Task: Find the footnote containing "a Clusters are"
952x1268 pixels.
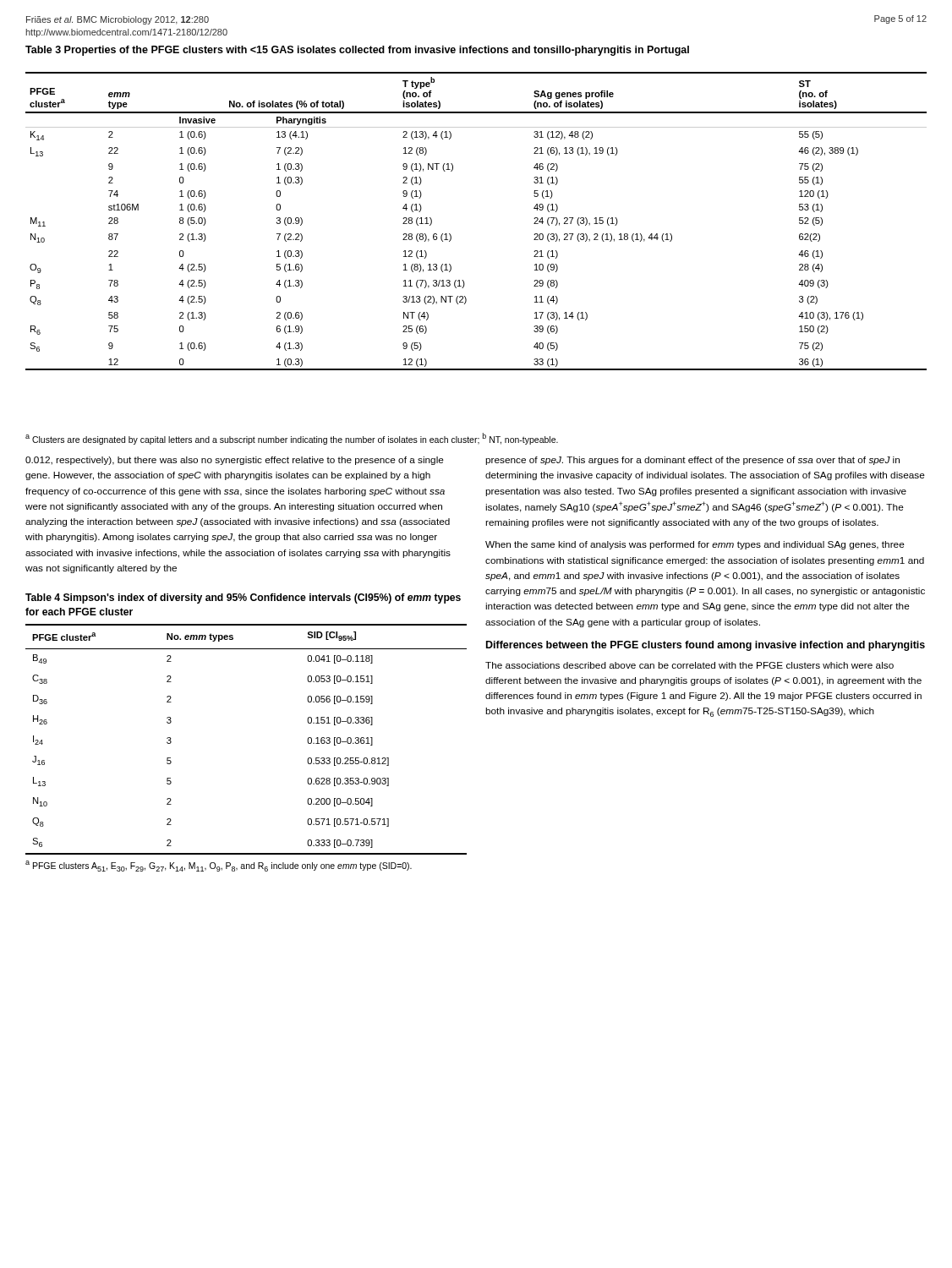Action: point(292,438)
